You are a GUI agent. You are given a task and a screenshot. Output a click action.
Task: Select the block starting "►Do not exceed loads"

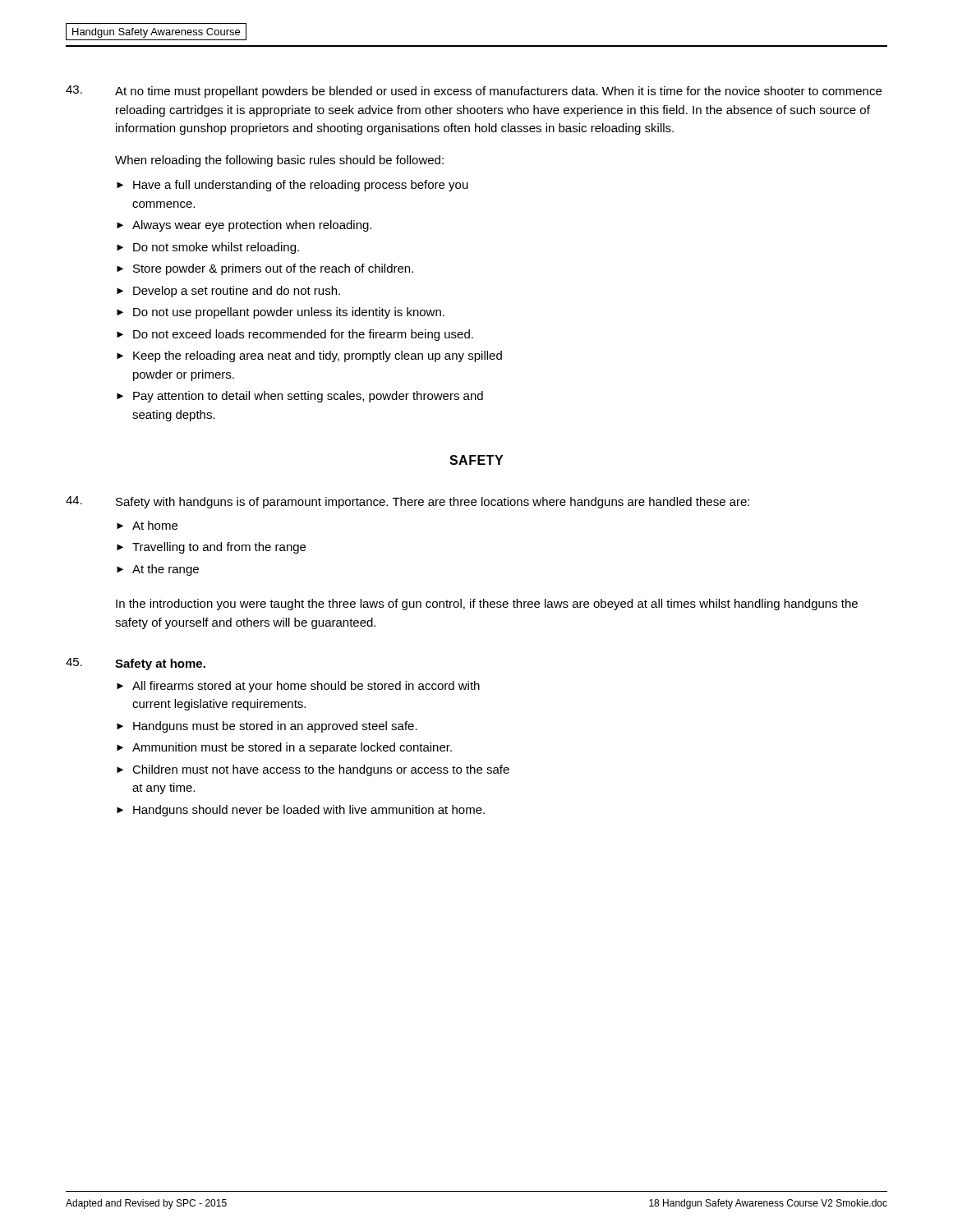point(295,334)
